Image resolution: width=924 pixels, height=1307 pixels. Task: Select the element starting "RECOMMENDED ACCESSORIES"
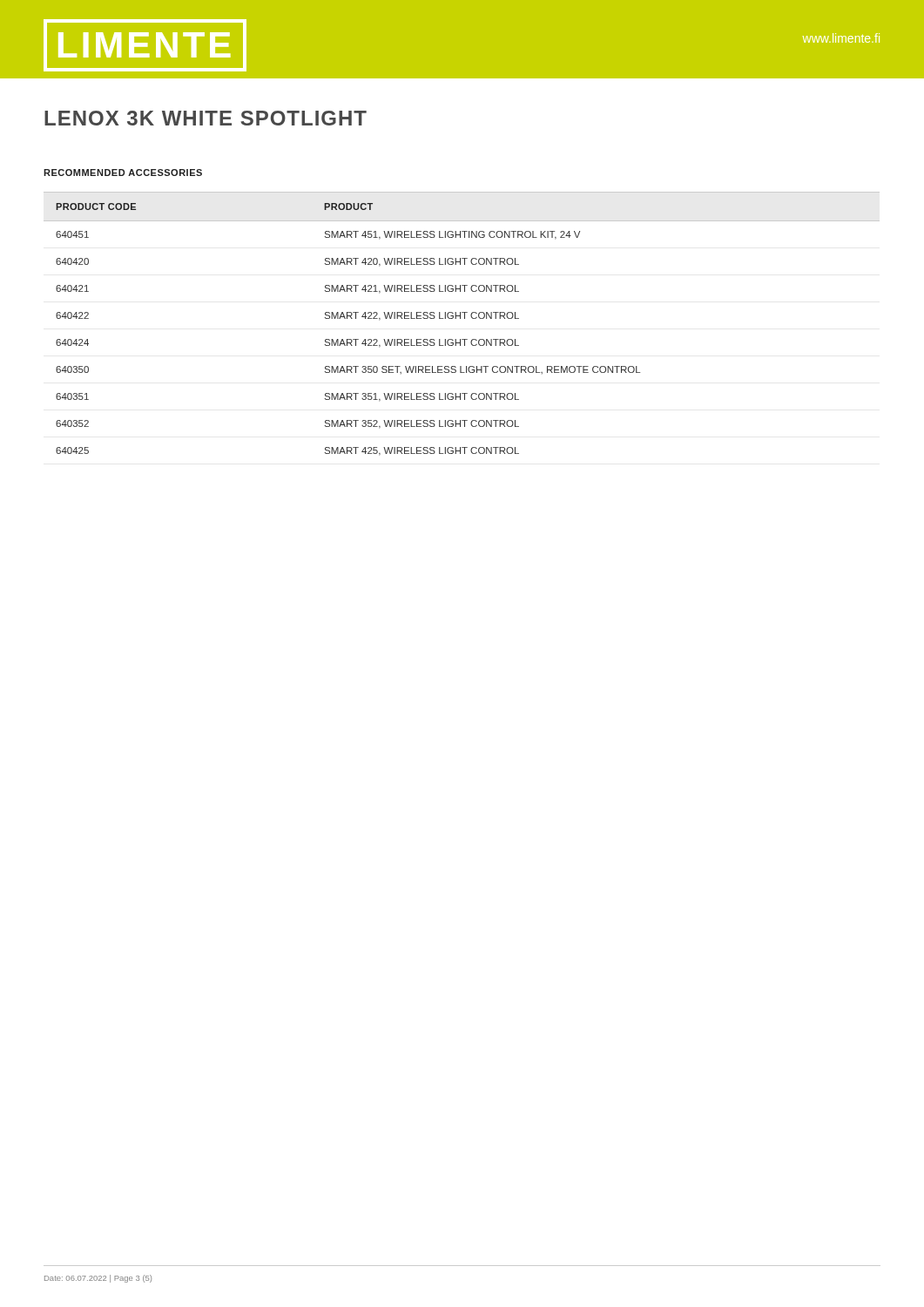123,173
